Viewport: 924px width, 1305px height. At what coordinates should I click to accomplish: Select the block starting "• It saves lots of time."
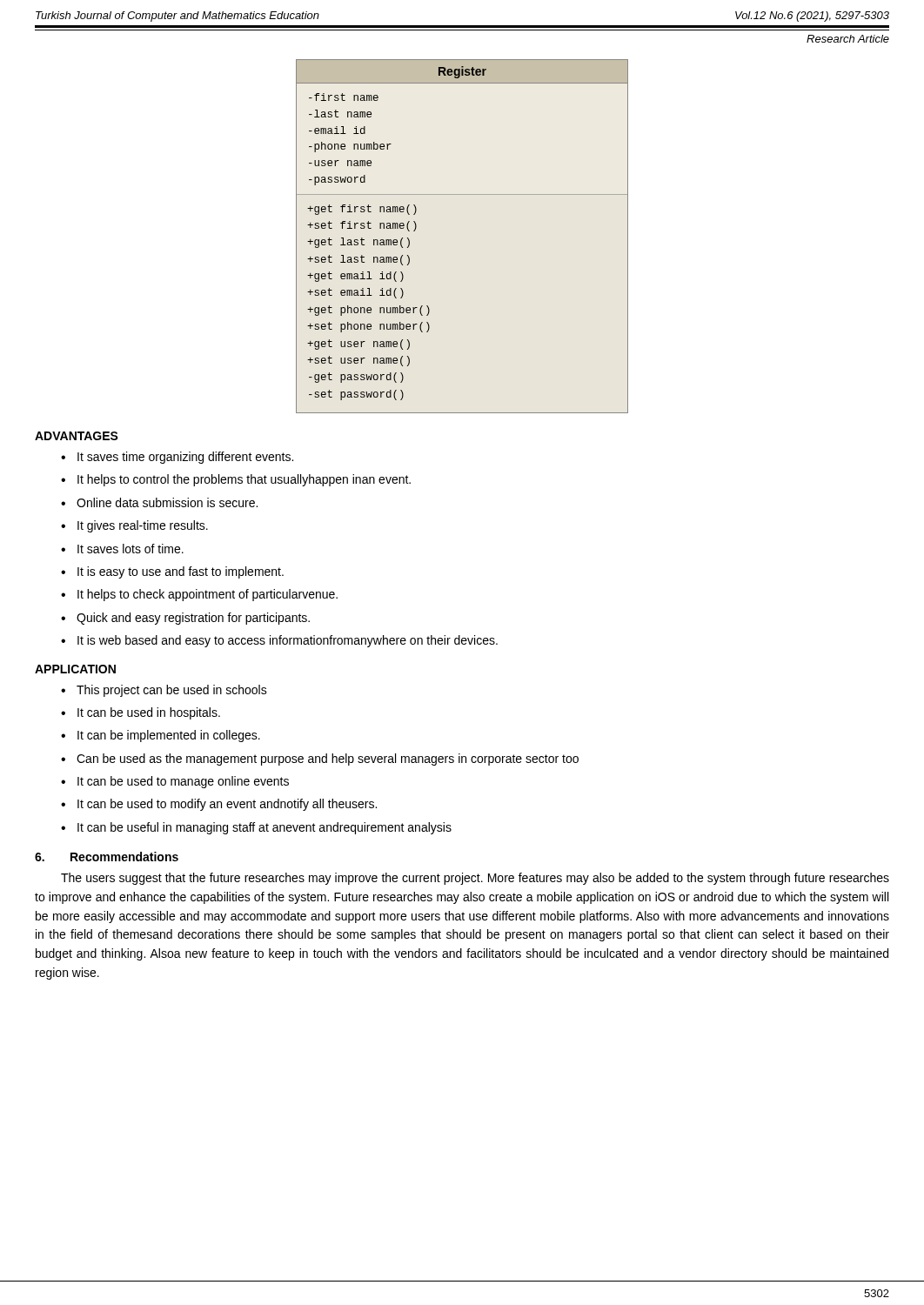pyautogui.click(x=122, y=549)
